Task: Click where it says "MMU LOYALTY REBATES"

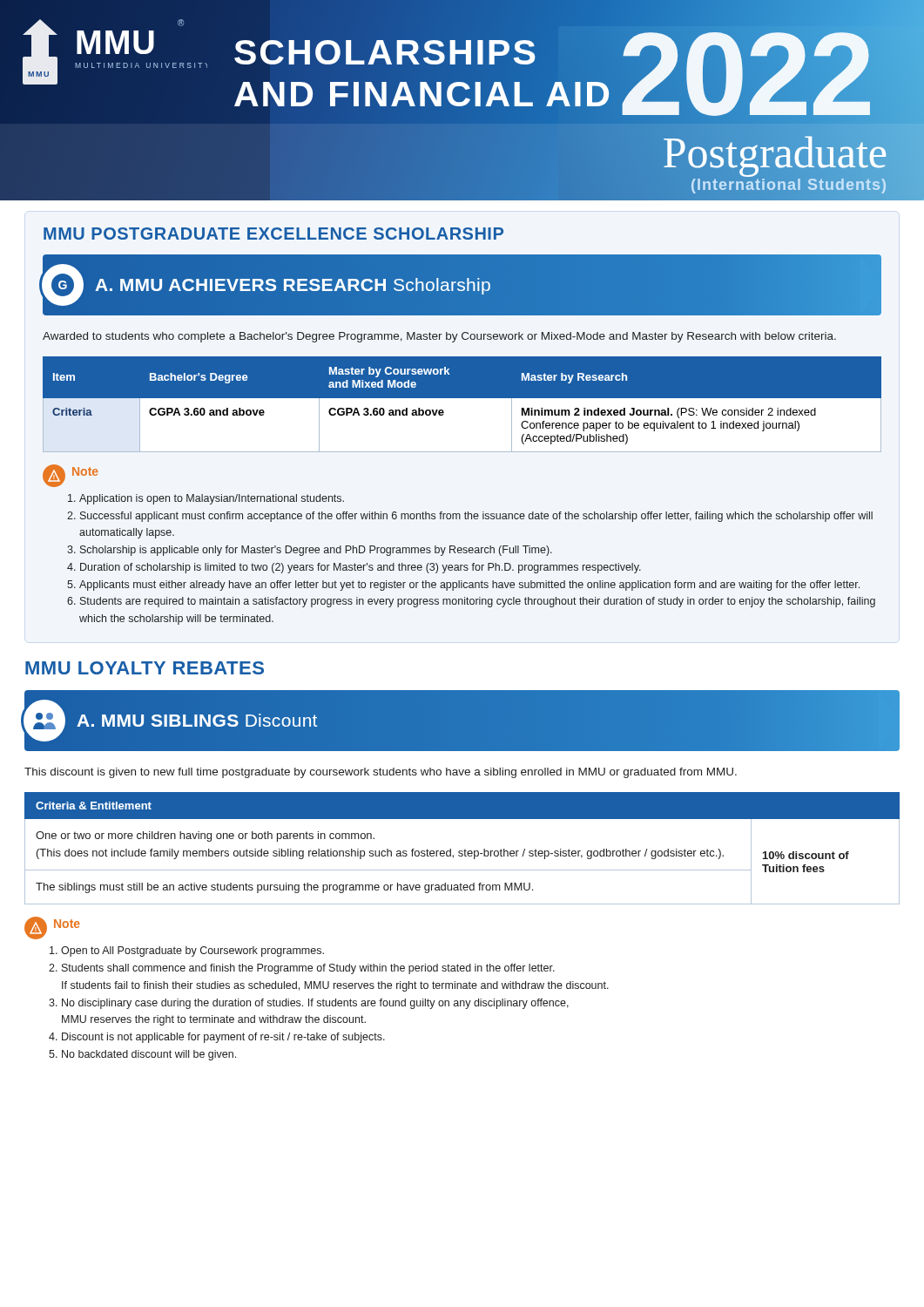Action: [145, 668]
